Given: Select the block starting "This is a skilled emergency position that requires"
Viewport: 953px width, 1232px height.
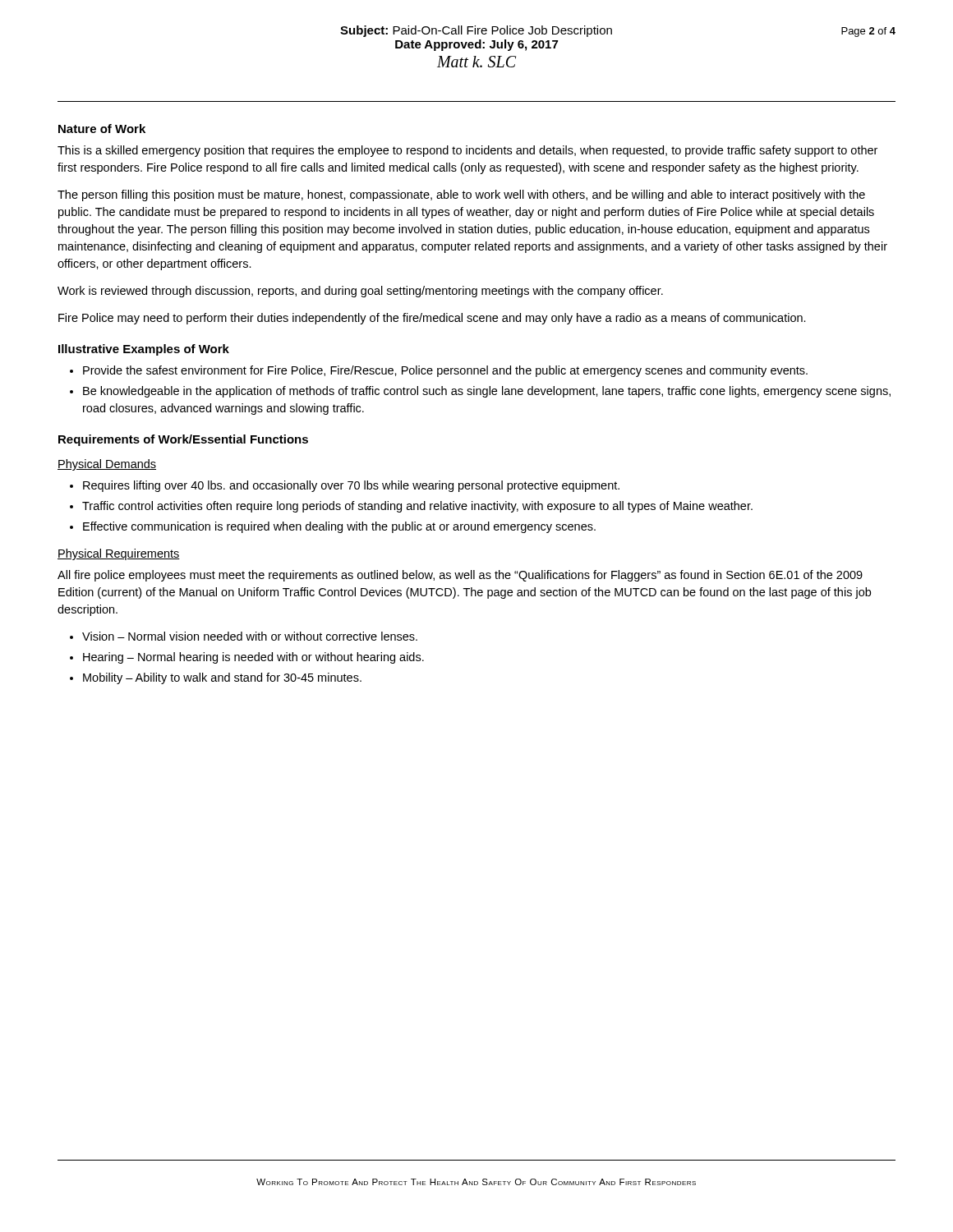Looking at the screenshot, I should pyautogui.click(x=468, y=159).
